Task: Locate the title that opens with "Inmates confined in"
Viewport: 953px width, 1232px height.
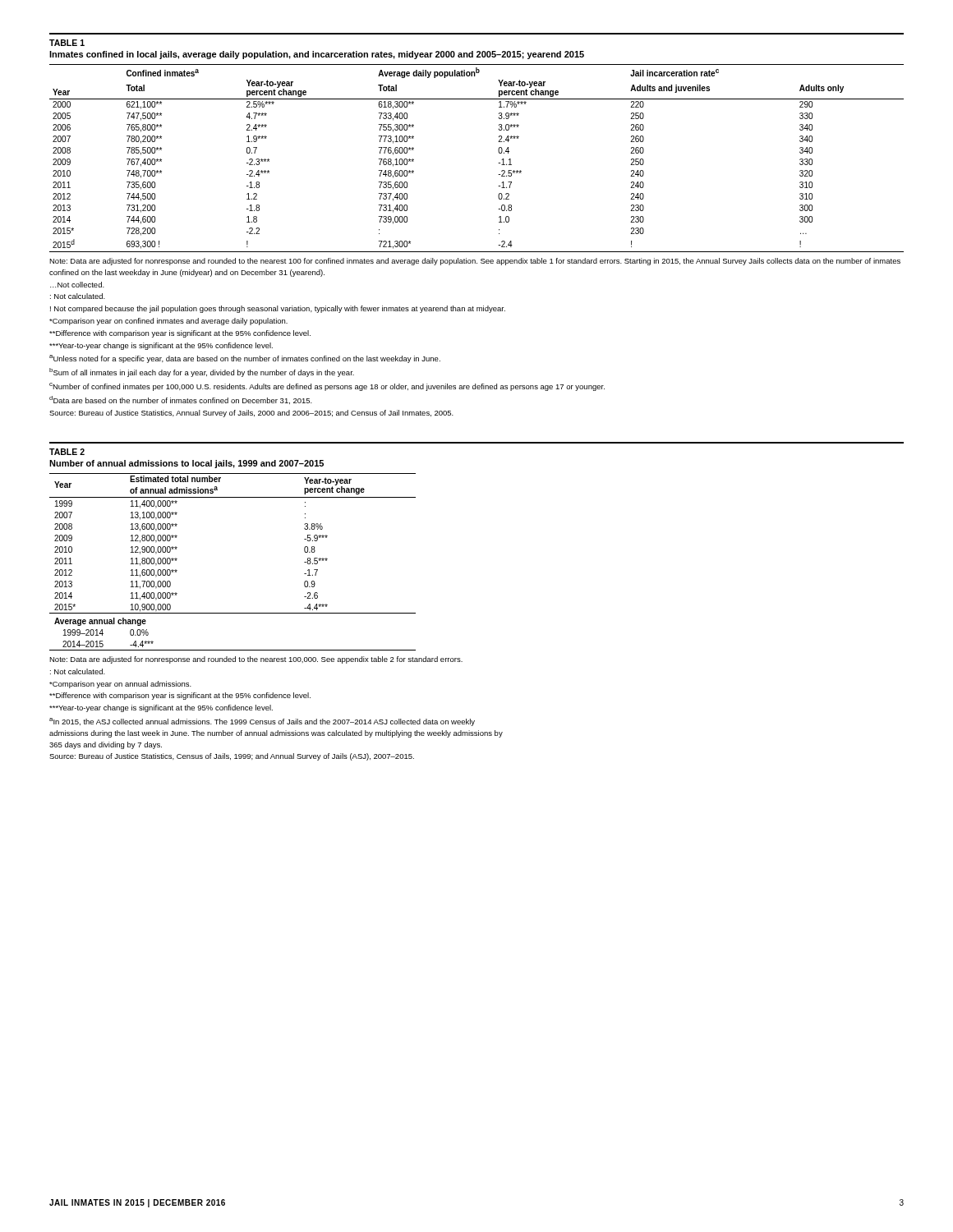Action: (317, 54)
